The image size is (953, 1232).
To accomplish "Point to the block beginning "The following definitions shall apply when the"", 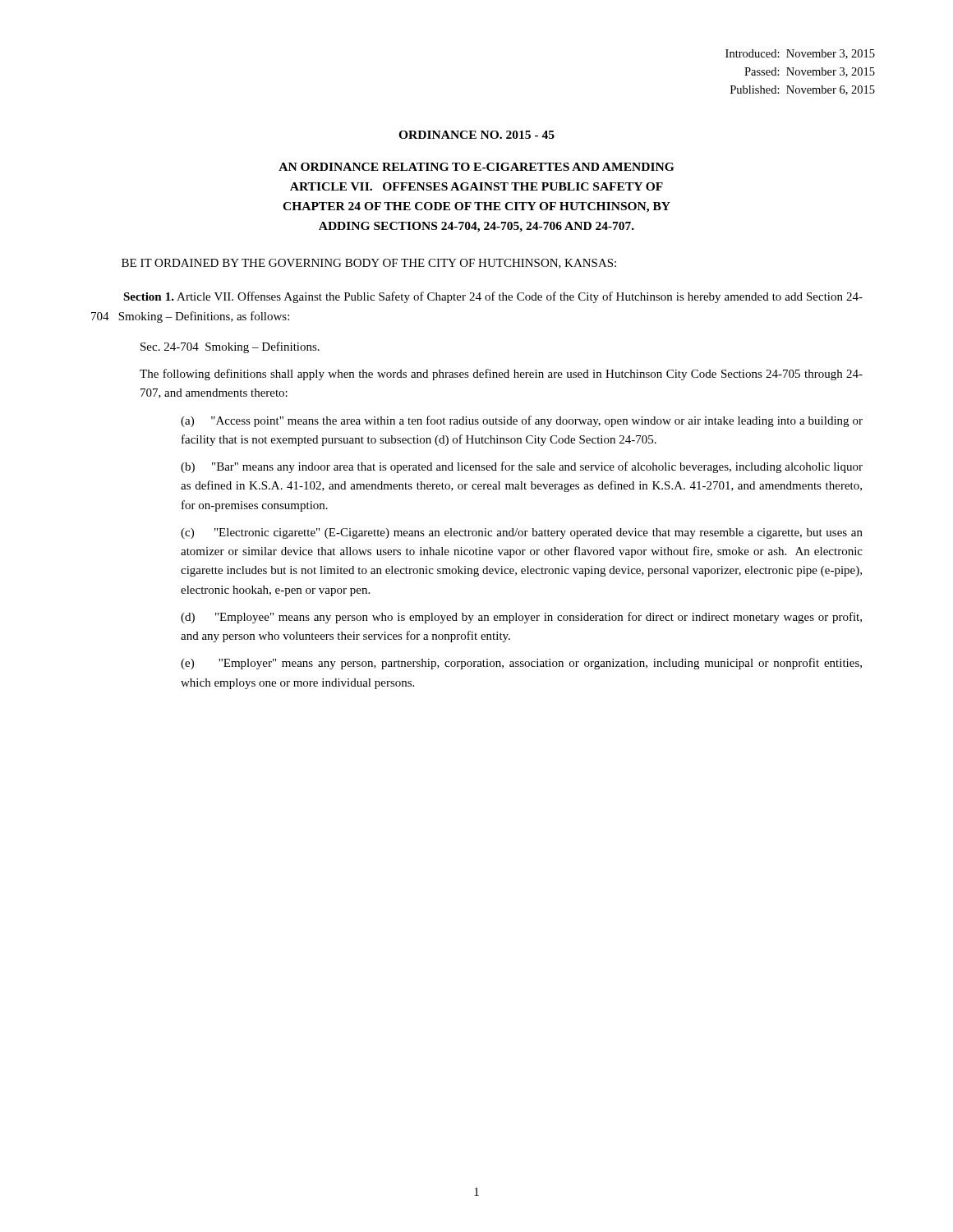I will click(x=501, y=383).
